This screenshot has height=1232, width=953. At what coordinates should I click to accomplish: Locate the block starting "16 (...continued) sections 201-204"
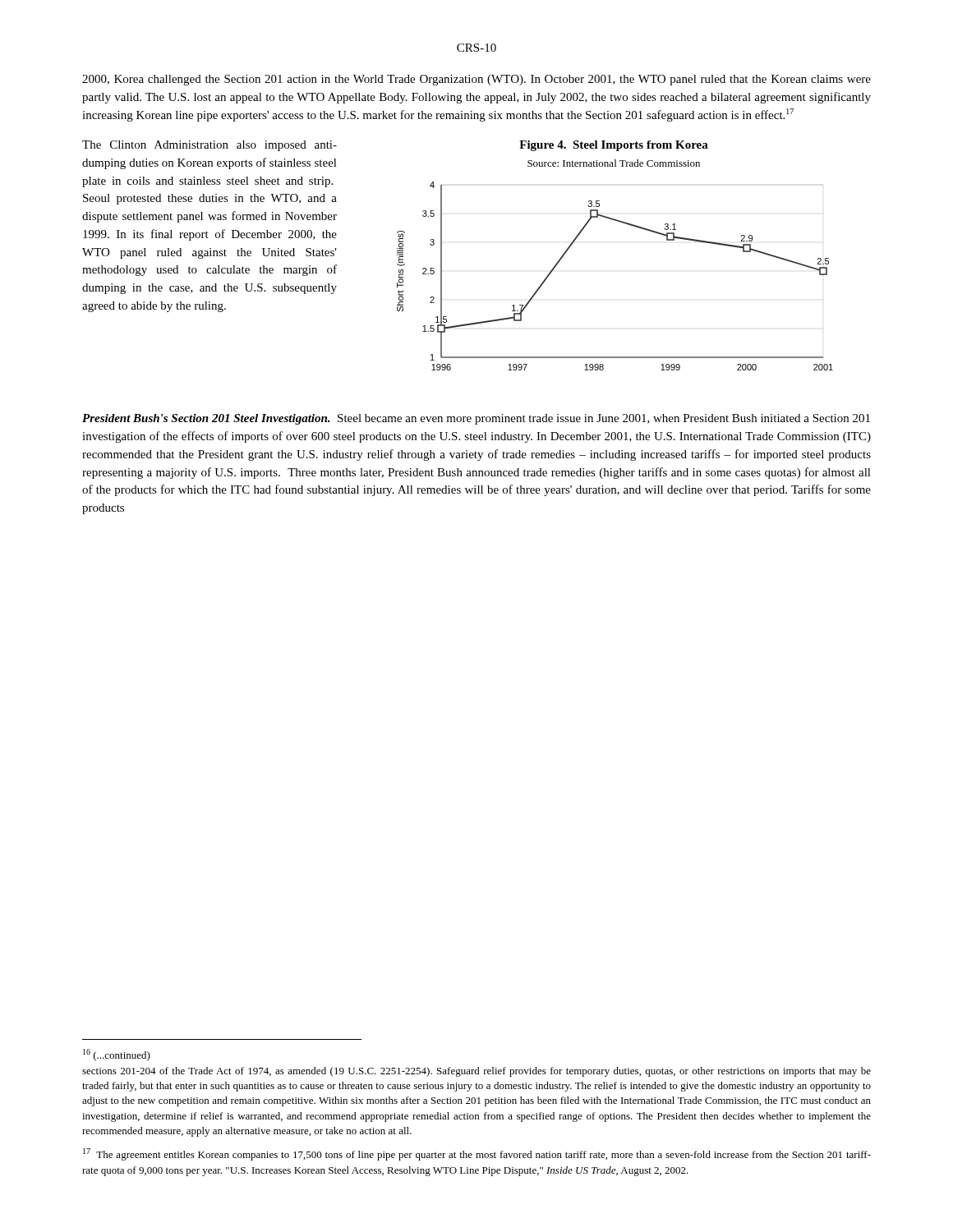coord(476,1092)
